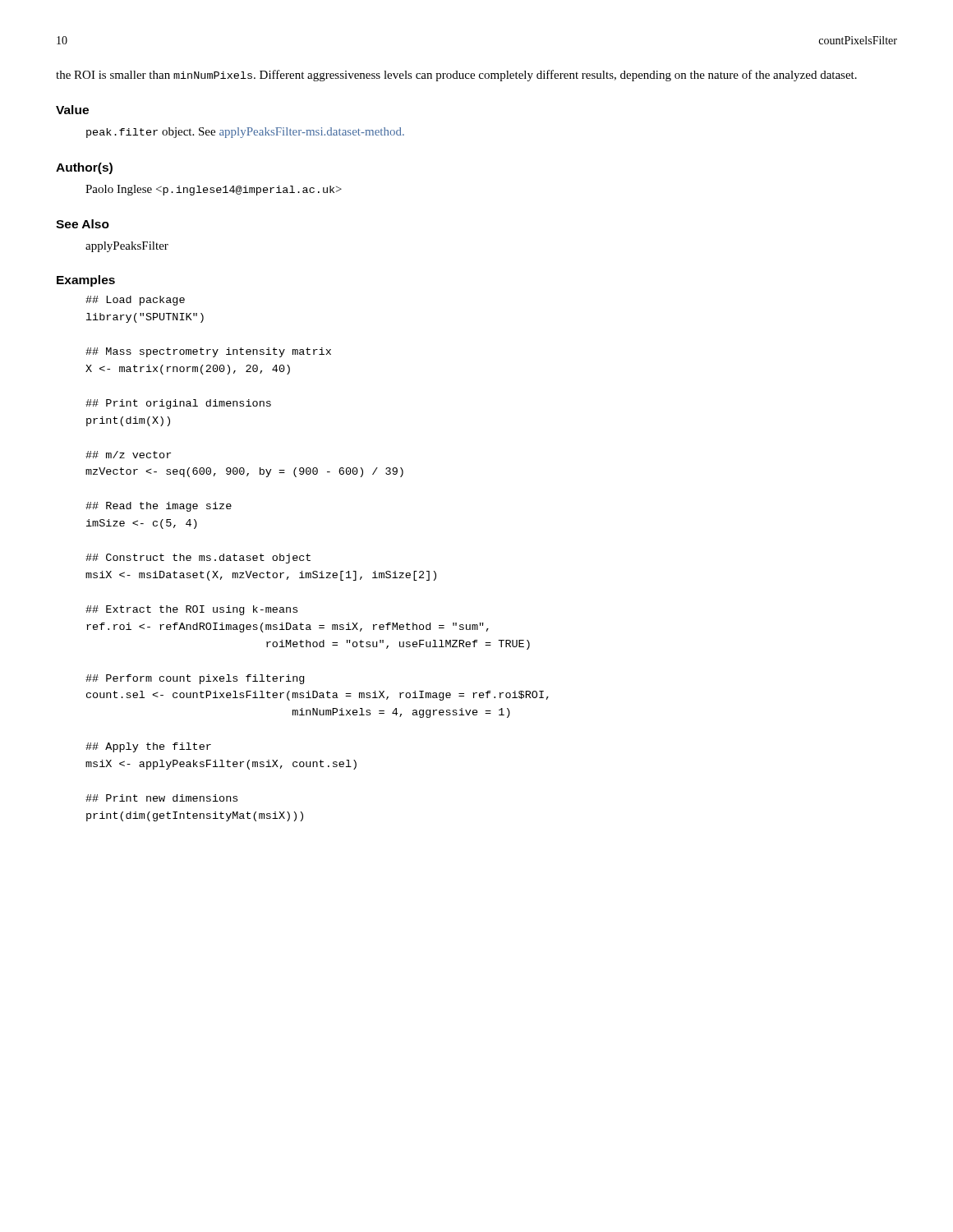Locate the text "peak.filter object. See applyPeaksFilter-msi.dataset-method."
The width and height of the screenshot is (953, 1232).
point(245,132)
